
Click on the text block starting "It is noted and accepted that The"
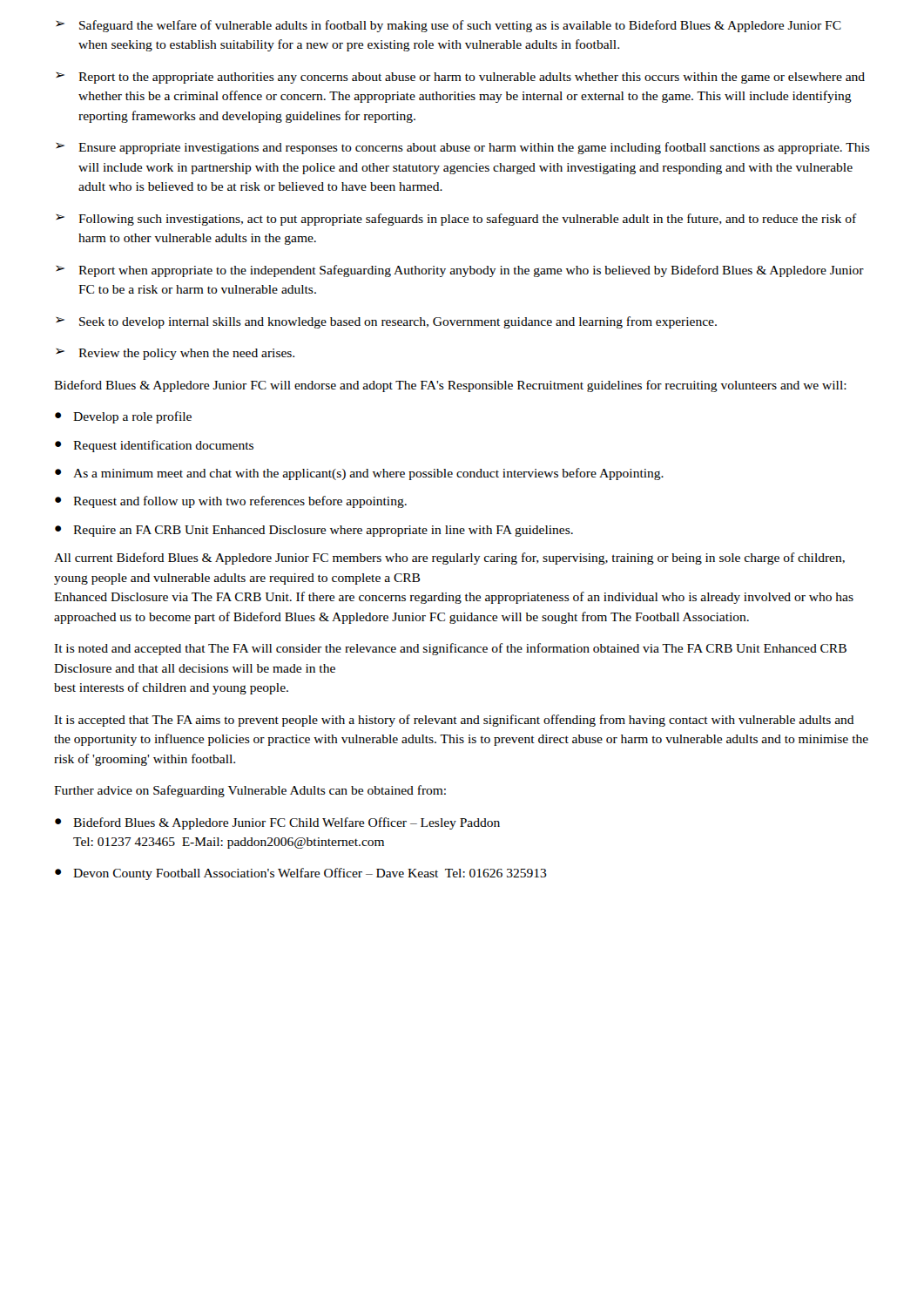pyautogui.click(x=450, y=649)
